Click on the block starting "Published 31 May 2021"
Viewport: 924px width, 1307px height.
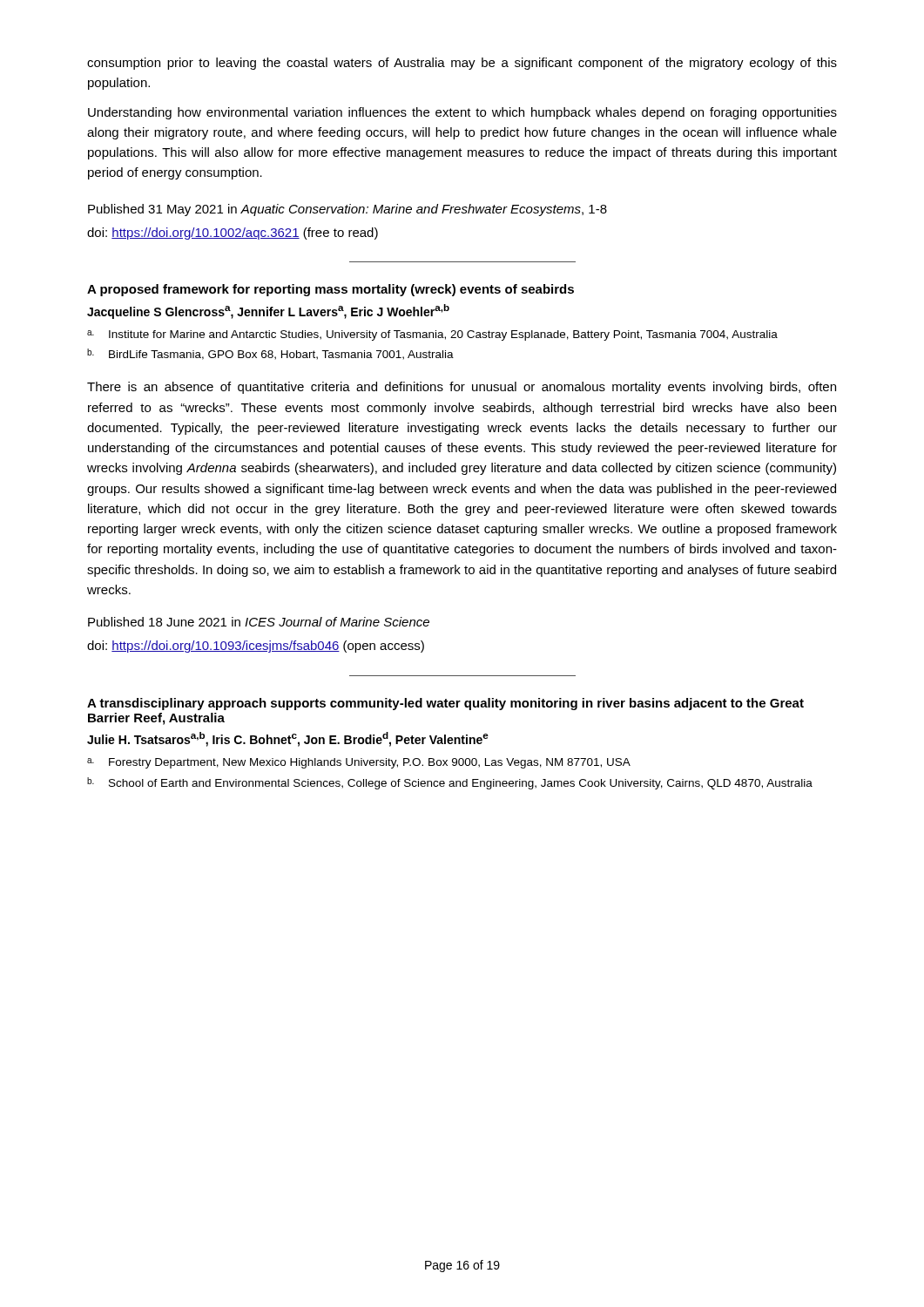point(347,208)
